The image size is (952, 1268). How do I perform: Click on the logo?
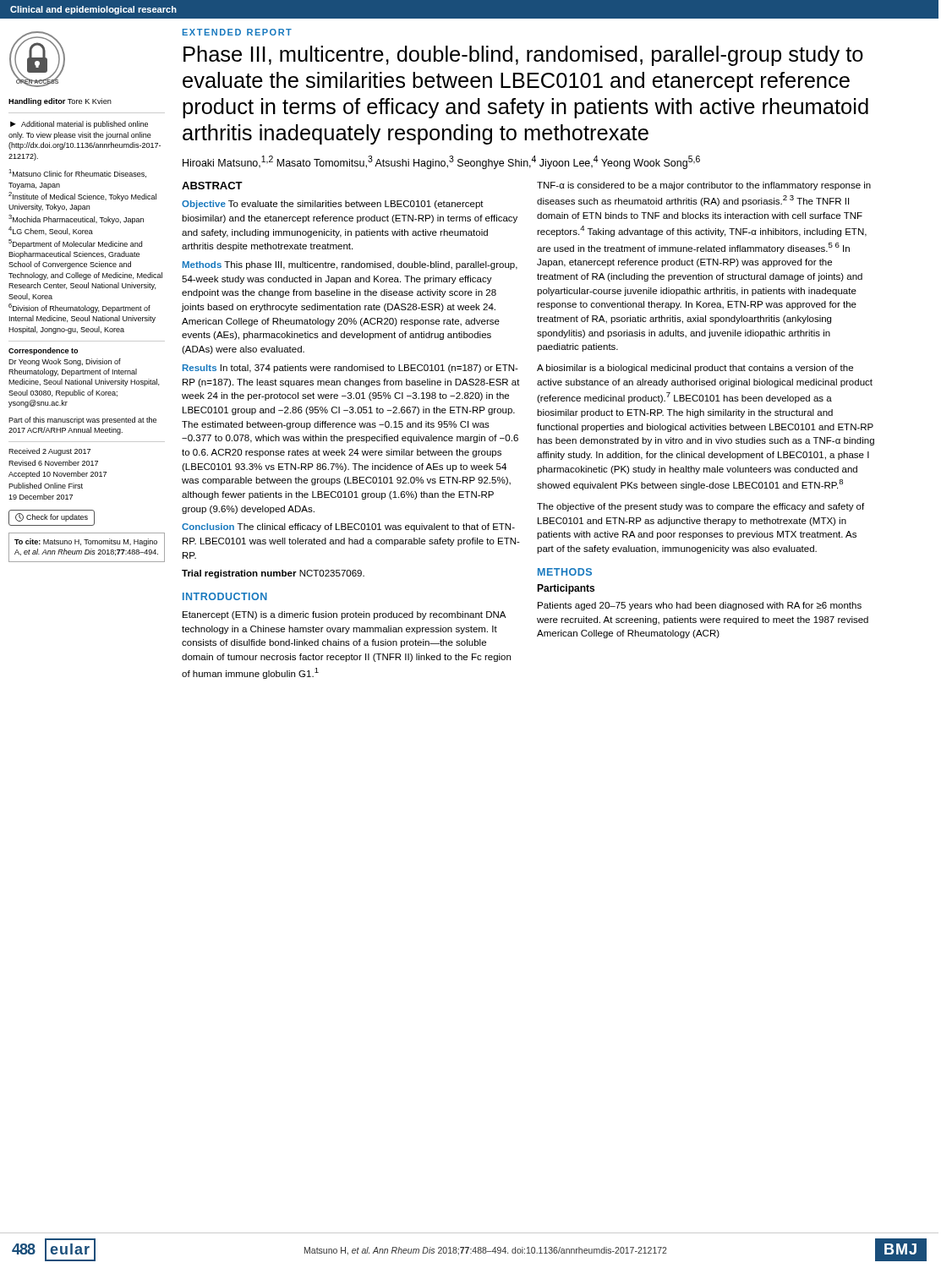coord(87,61)
